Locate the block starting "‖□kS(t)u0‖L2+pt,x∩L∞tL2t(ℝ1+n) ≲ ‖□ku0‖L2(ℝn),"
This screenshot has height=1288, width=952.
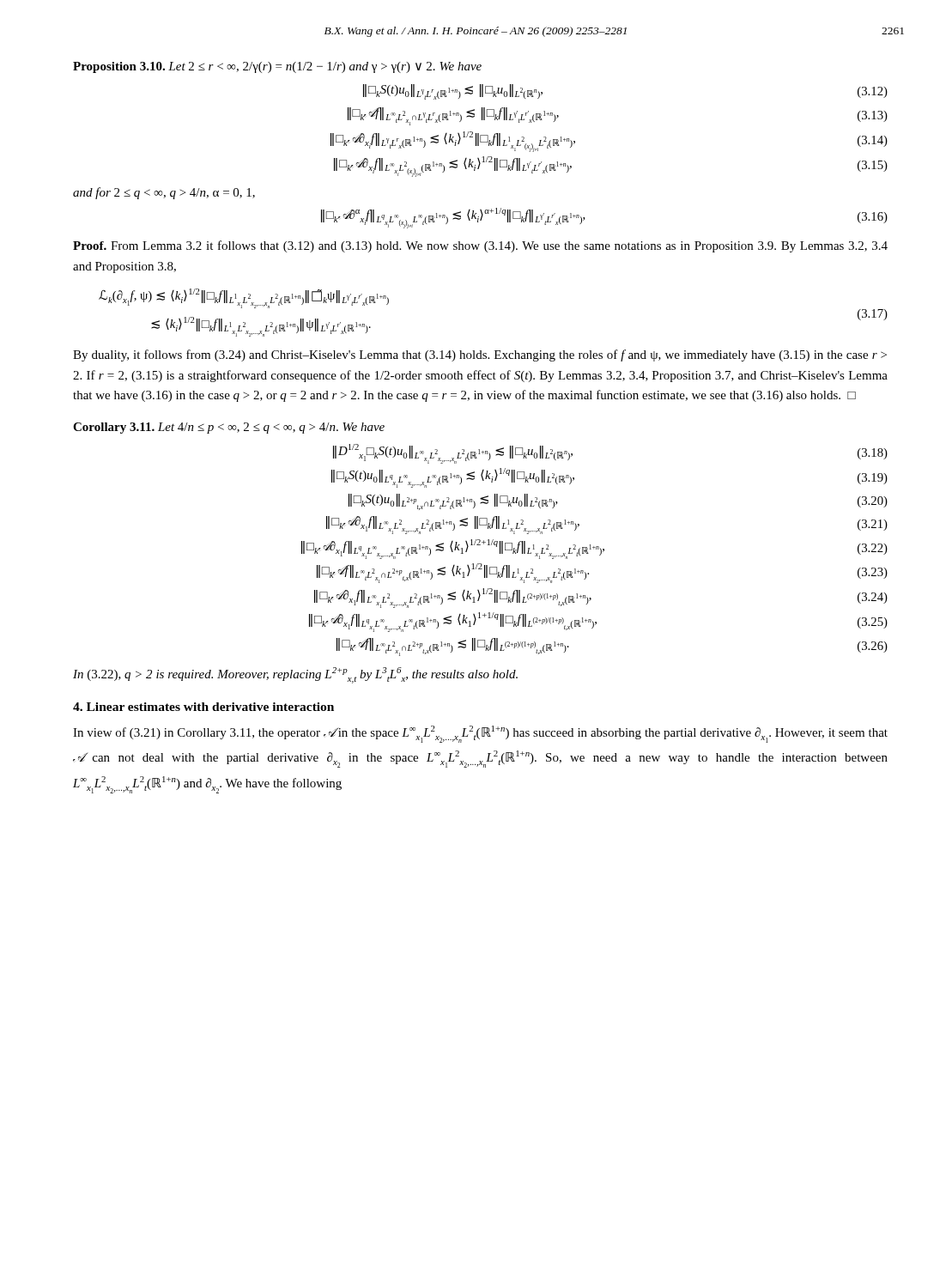pos(480,501)
